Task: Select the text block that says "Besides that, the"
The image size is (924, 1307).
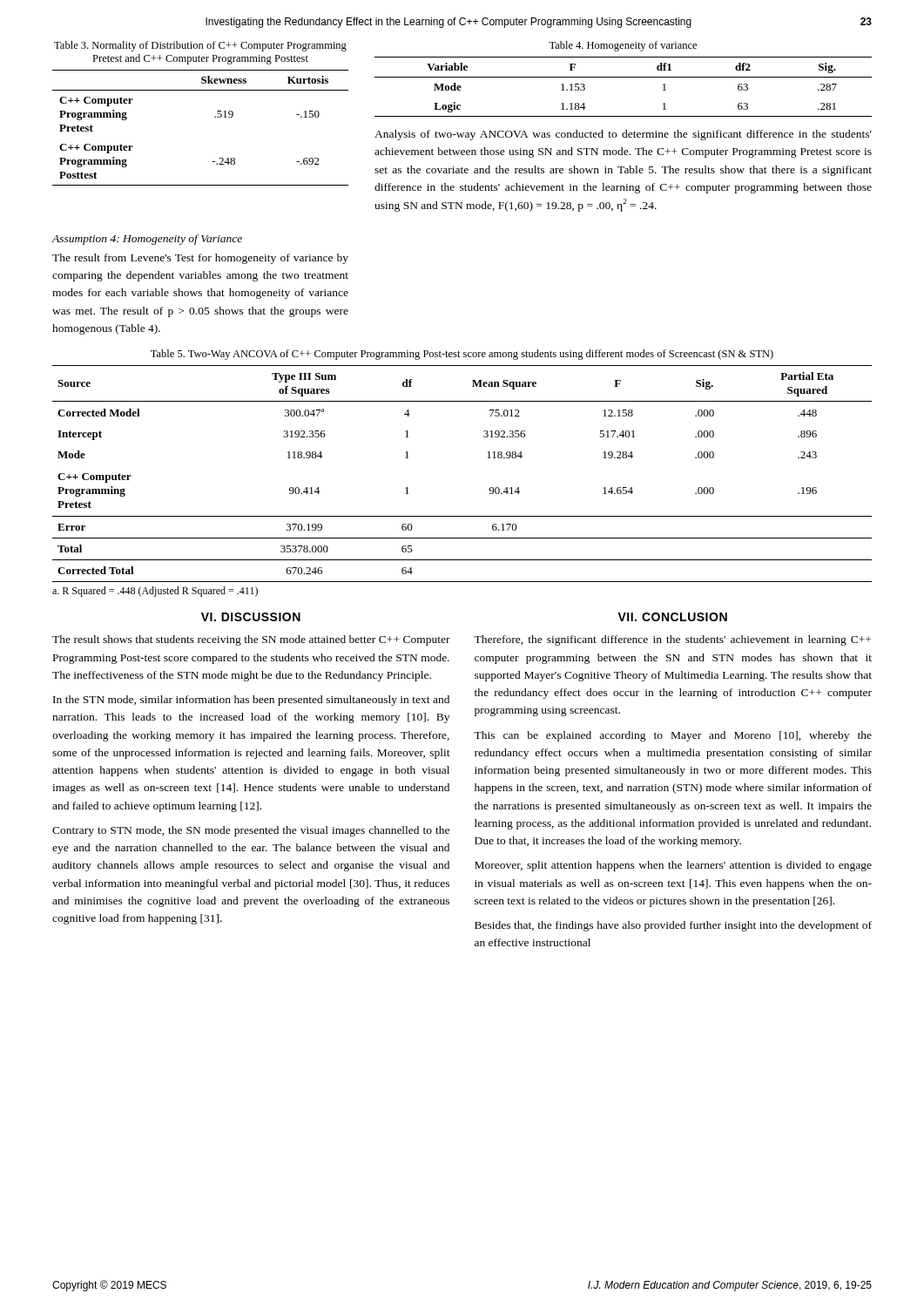Action: point(673,934)
